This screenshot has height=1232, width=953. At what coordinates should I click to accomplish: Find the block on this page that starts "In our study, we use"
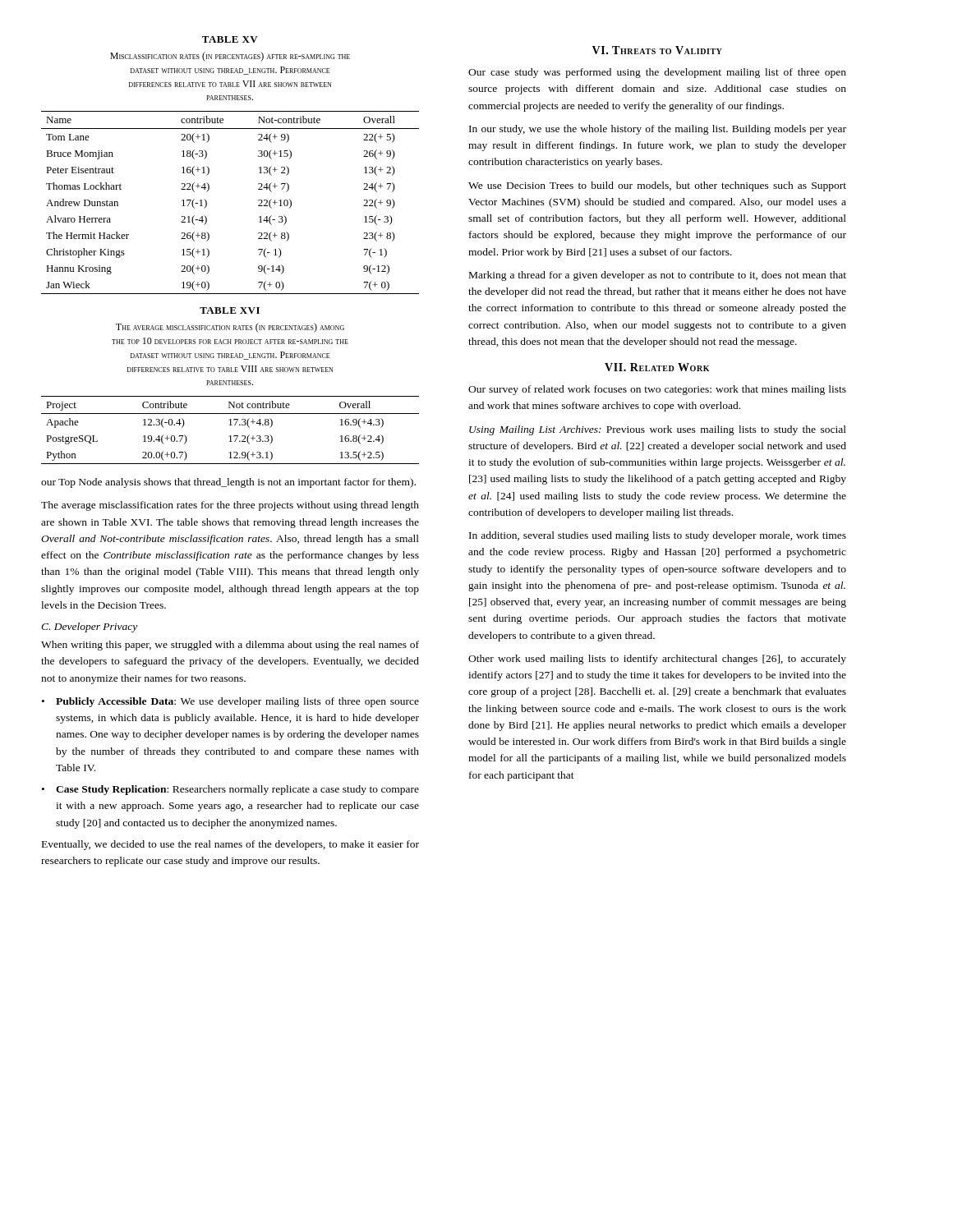pyautogui.click(x=657, y=145)
